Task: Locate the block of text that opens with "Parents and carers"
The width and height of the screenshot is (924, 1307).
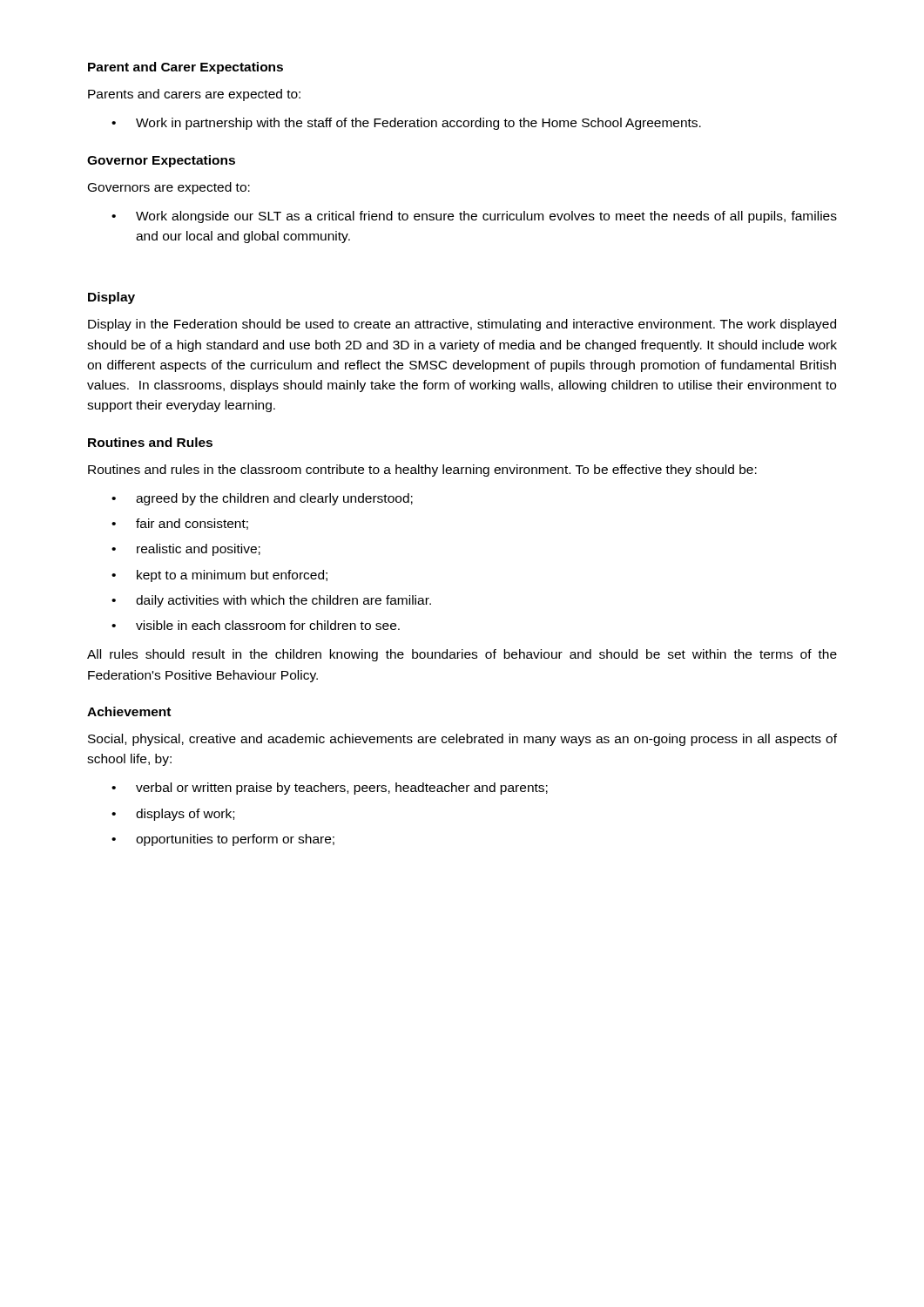Action: tap(194, 94)
